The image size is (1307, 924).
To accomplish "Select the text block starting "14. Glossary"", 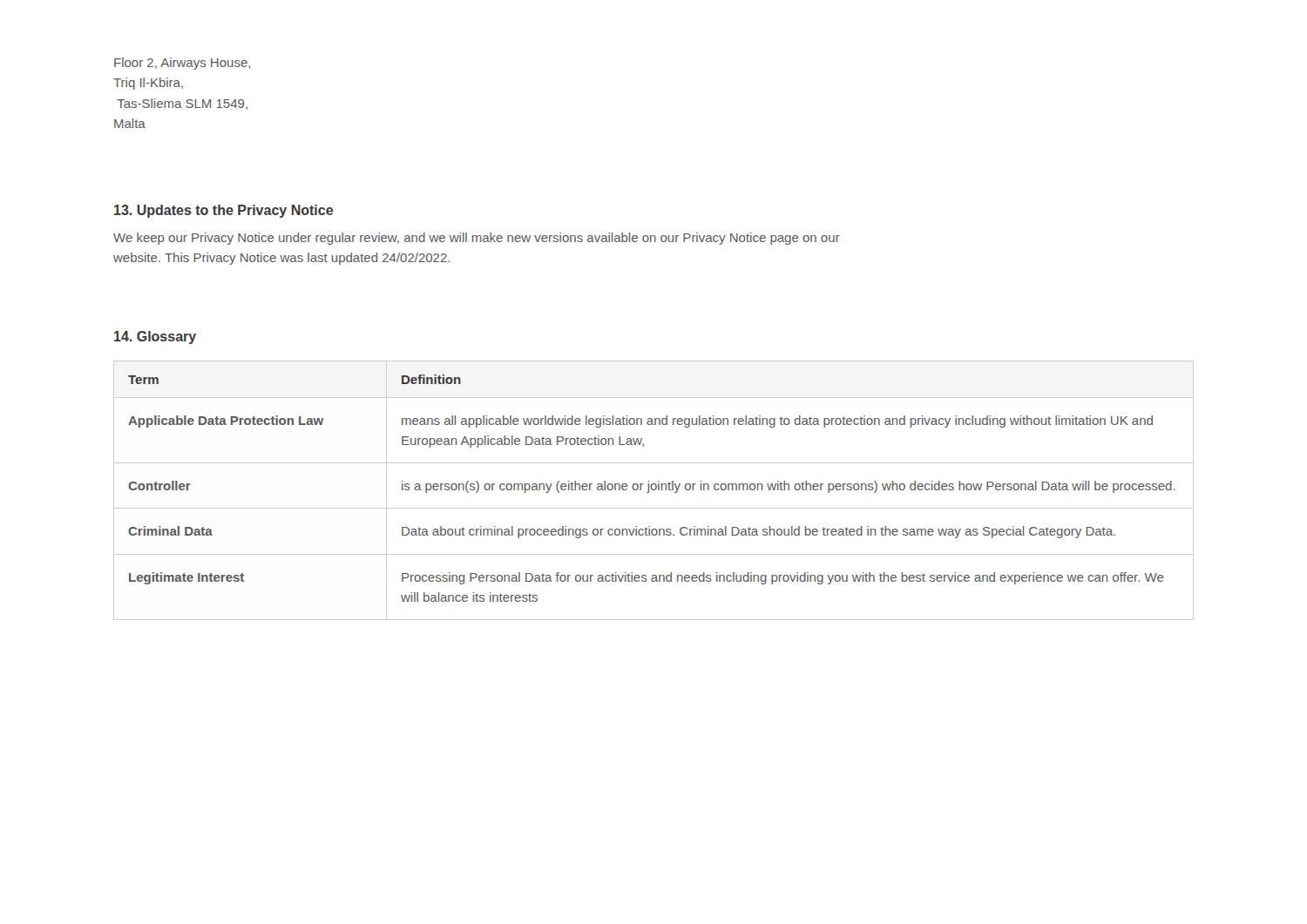I will 155,336.
